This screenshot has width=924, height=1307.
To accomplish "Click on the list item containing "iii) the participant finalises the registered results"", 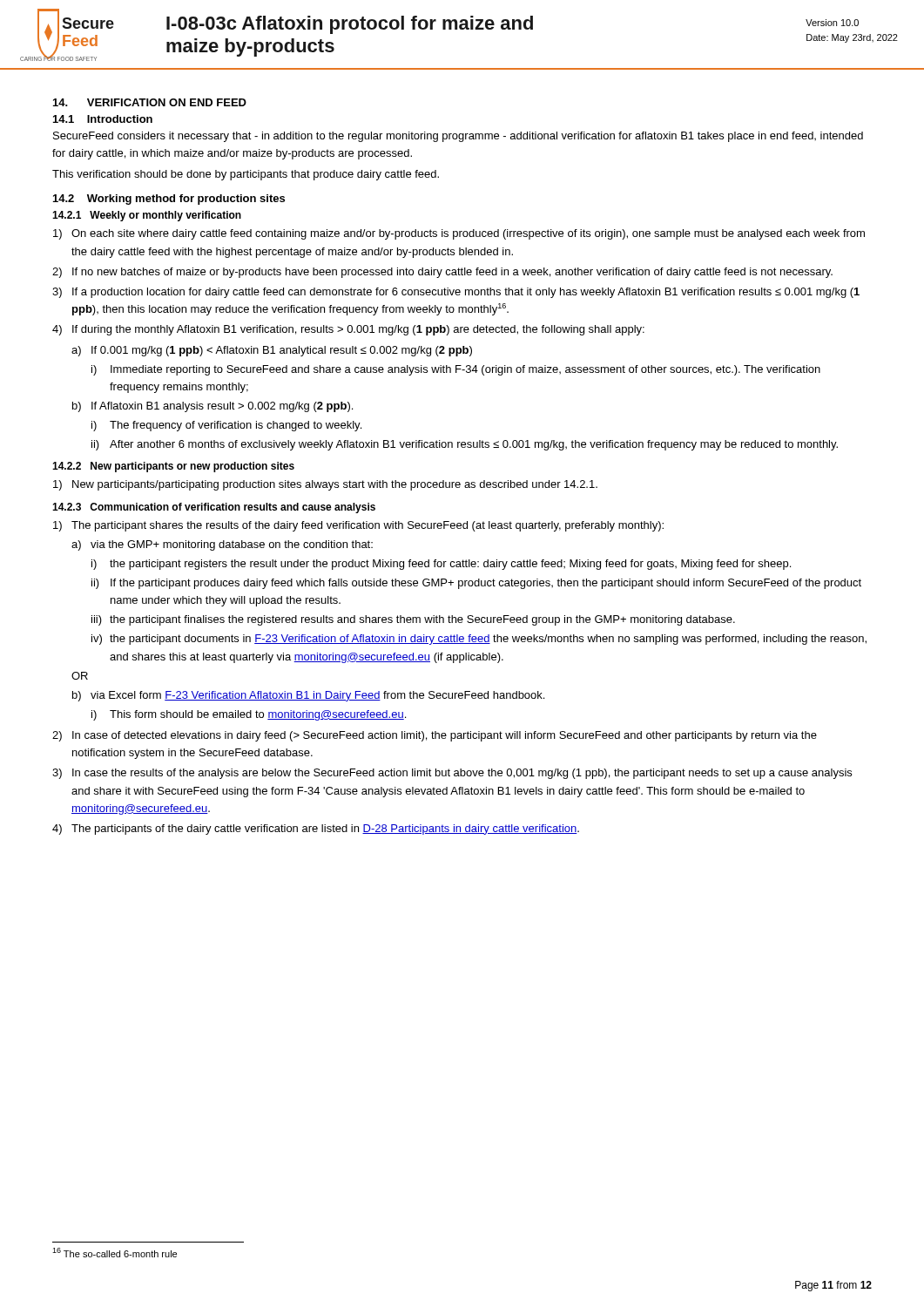I will [413, 620].
